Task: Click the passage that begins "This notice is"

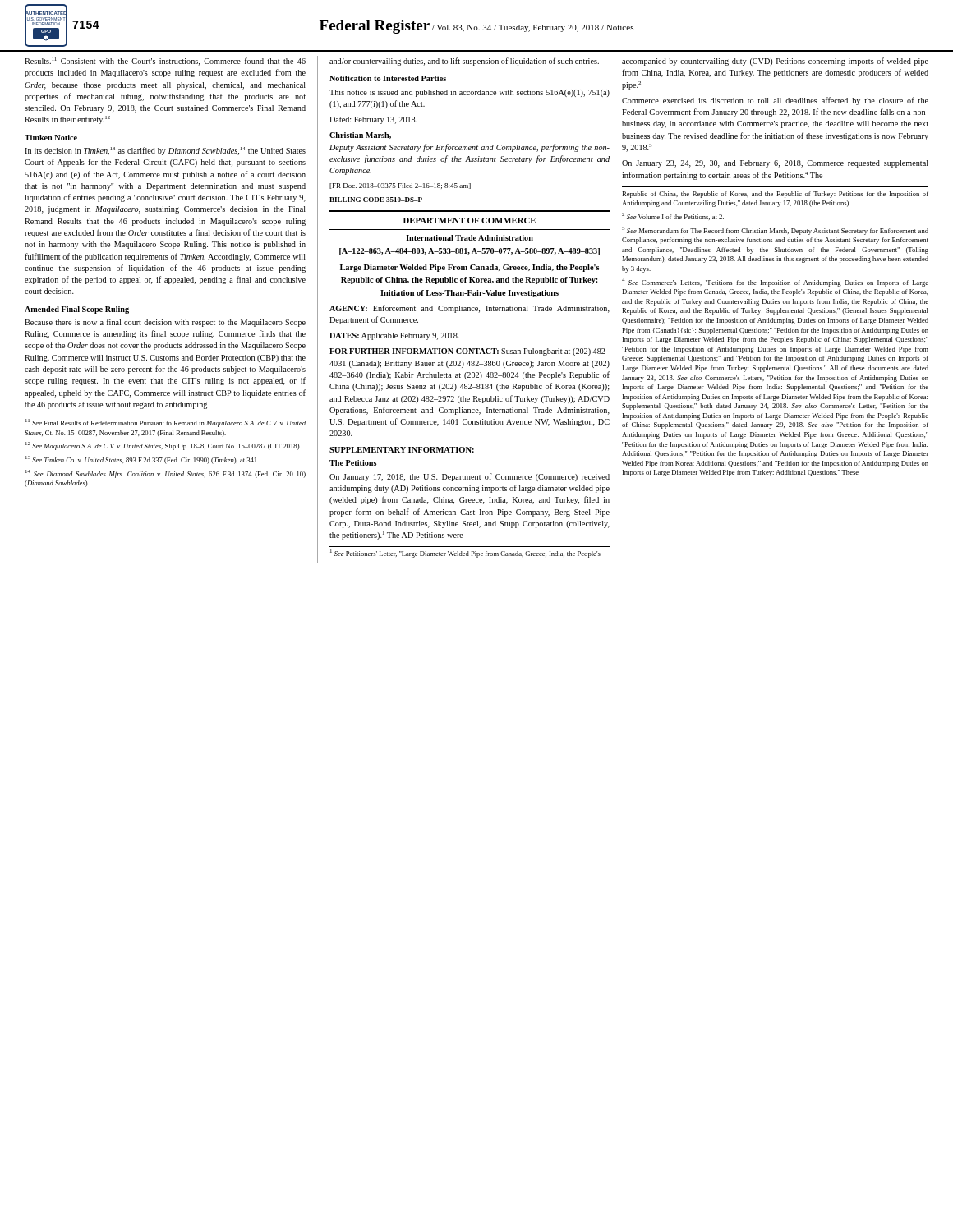Action: click(x=470, y=106)
